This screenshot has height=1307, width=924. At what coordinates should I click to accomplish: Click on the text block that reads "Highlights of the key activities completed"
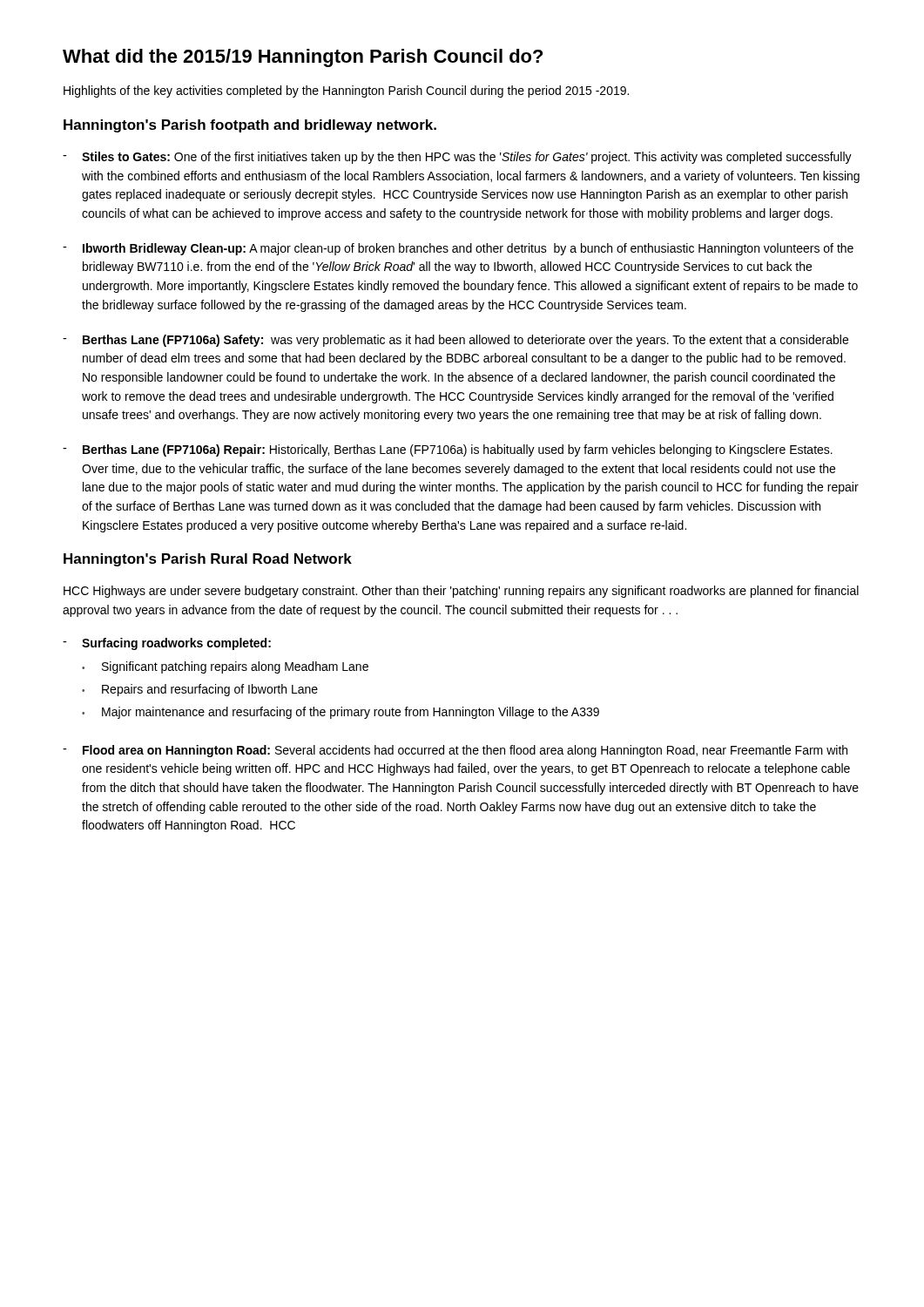pos(462,91)
